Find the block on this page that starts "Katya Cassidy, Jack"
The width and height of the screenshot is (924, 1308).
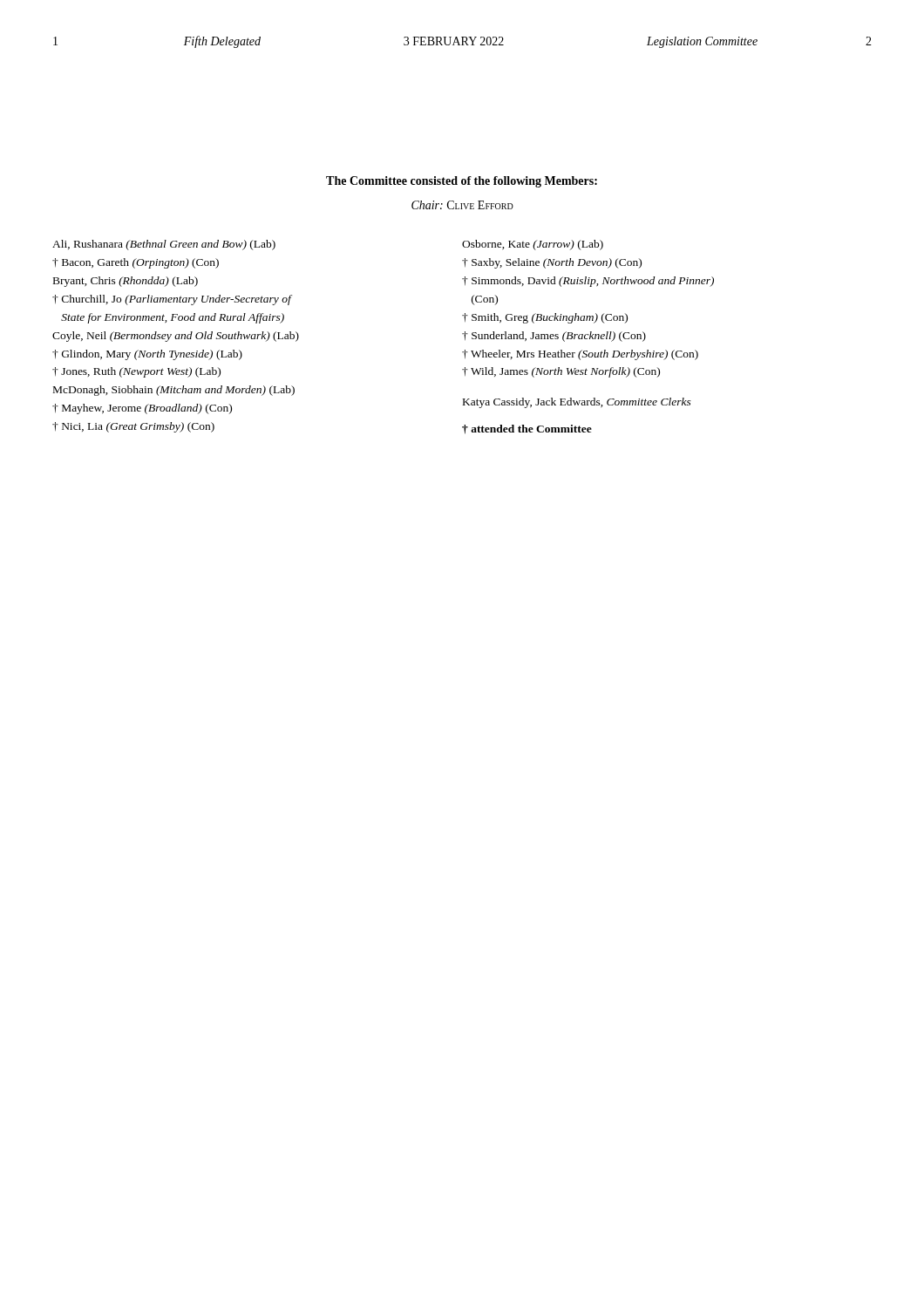coord(576,402)
